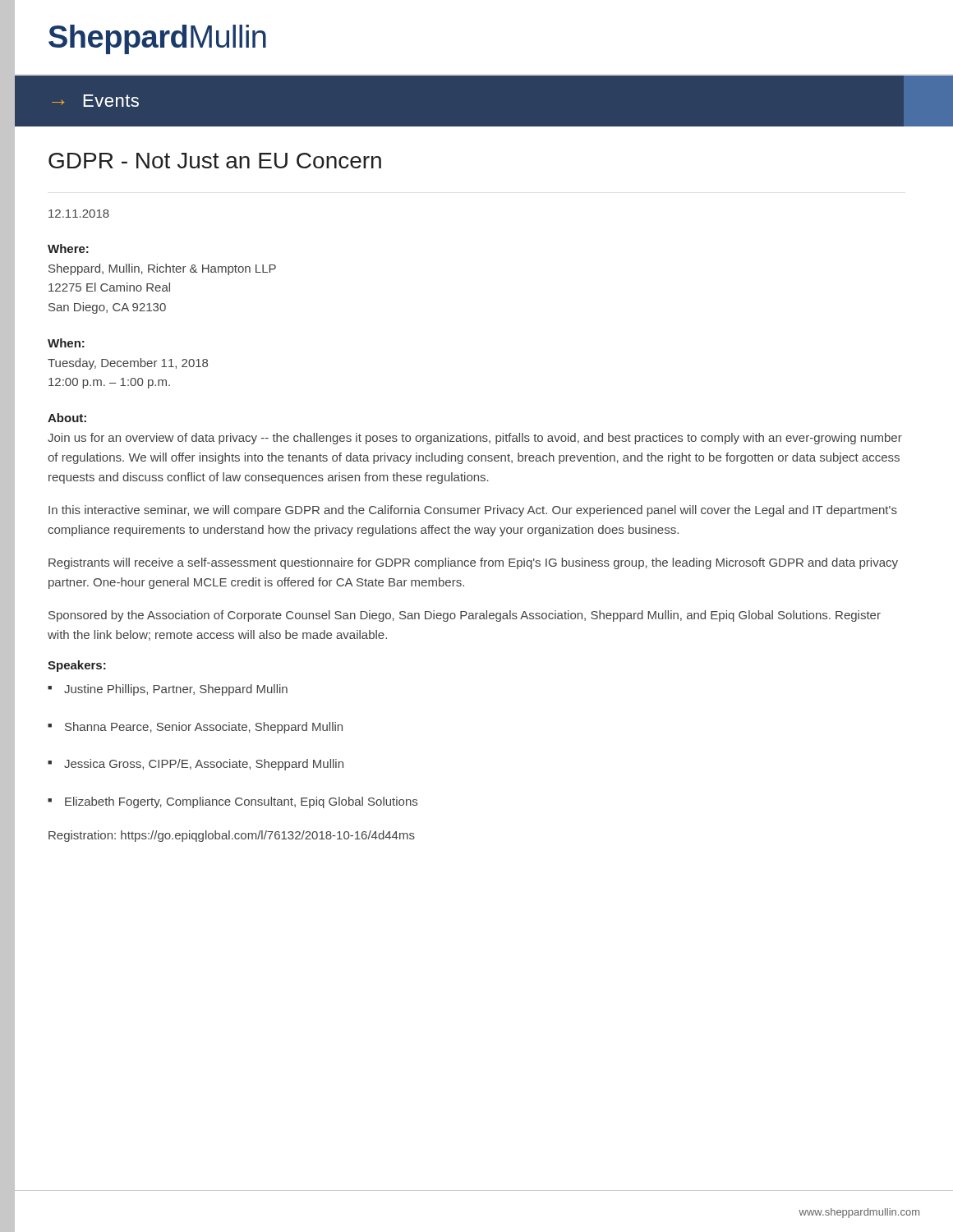The width and height of the screenshot is (953, 1232).
Task: Where is the passage that starts "Where: Sheppard, Mullin, Richter & Hampton LLP 12275"?
Action: [68, 248]
